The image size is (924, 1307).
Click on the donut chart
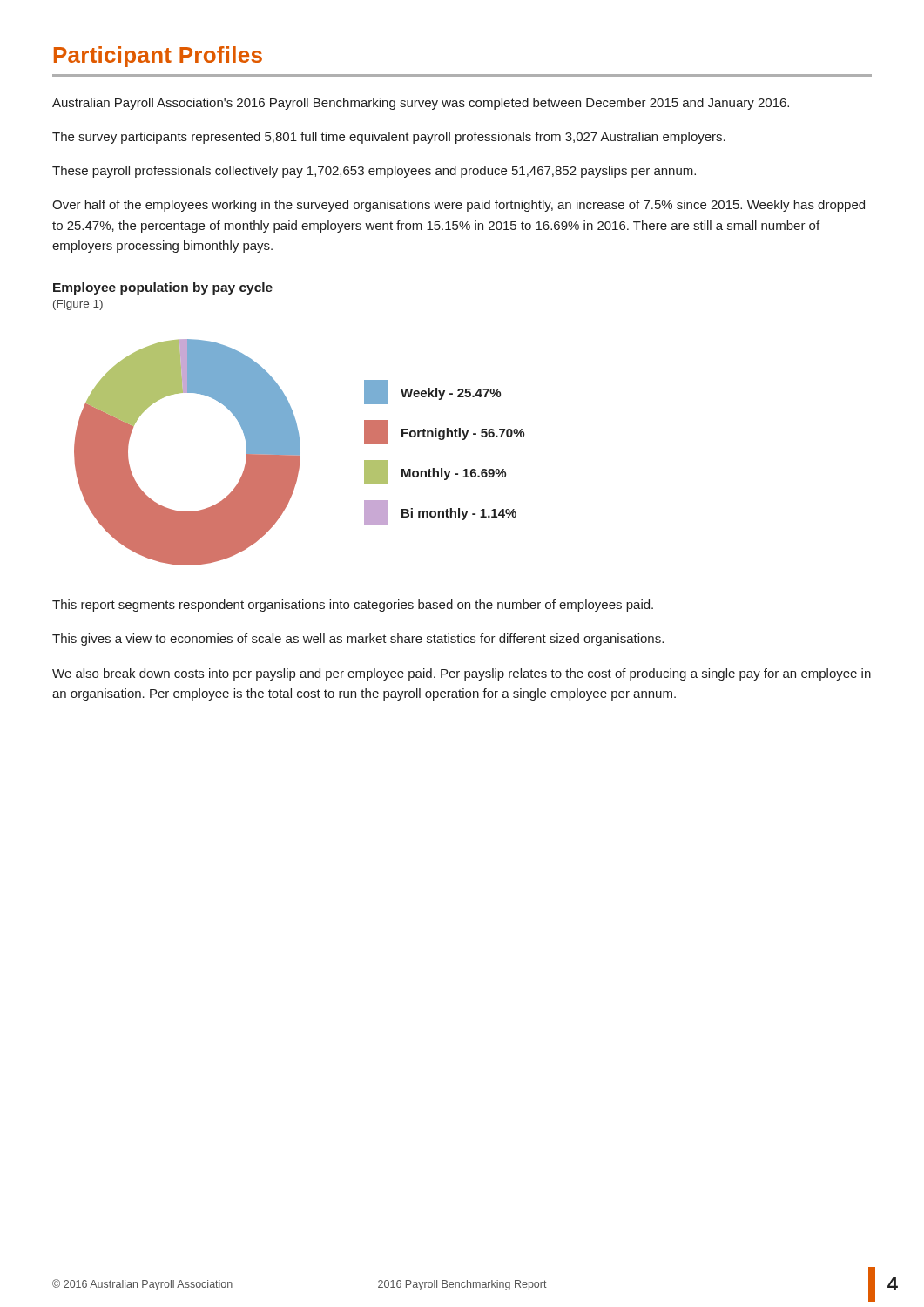tap(462, 452)
